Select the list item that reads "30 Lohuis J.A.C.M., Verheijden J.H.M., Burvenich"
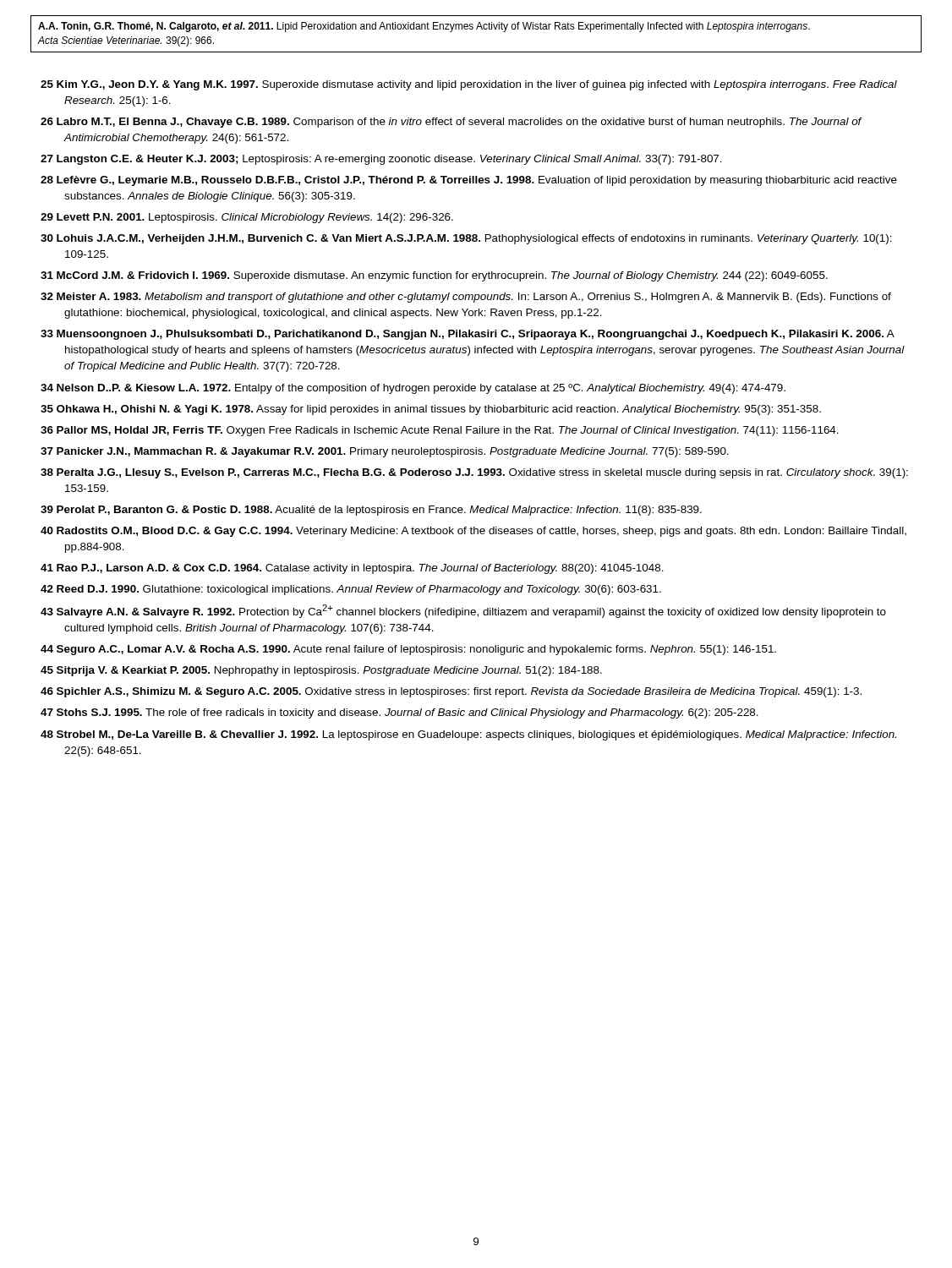 click(x=466, y=246)
